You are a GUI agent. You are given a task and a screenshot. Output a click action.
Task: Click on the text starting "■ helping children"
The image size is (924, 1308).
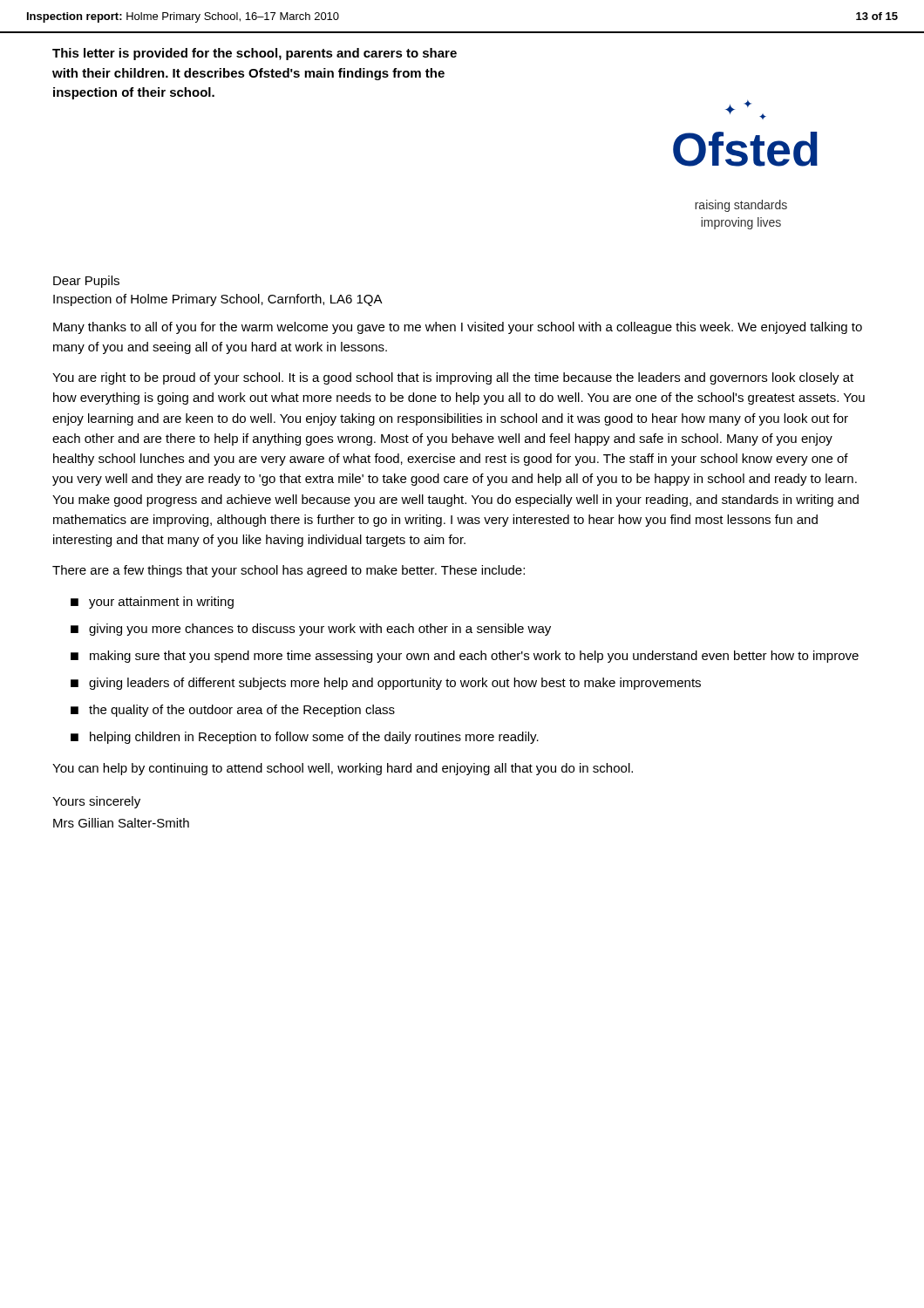pos(471,738)
